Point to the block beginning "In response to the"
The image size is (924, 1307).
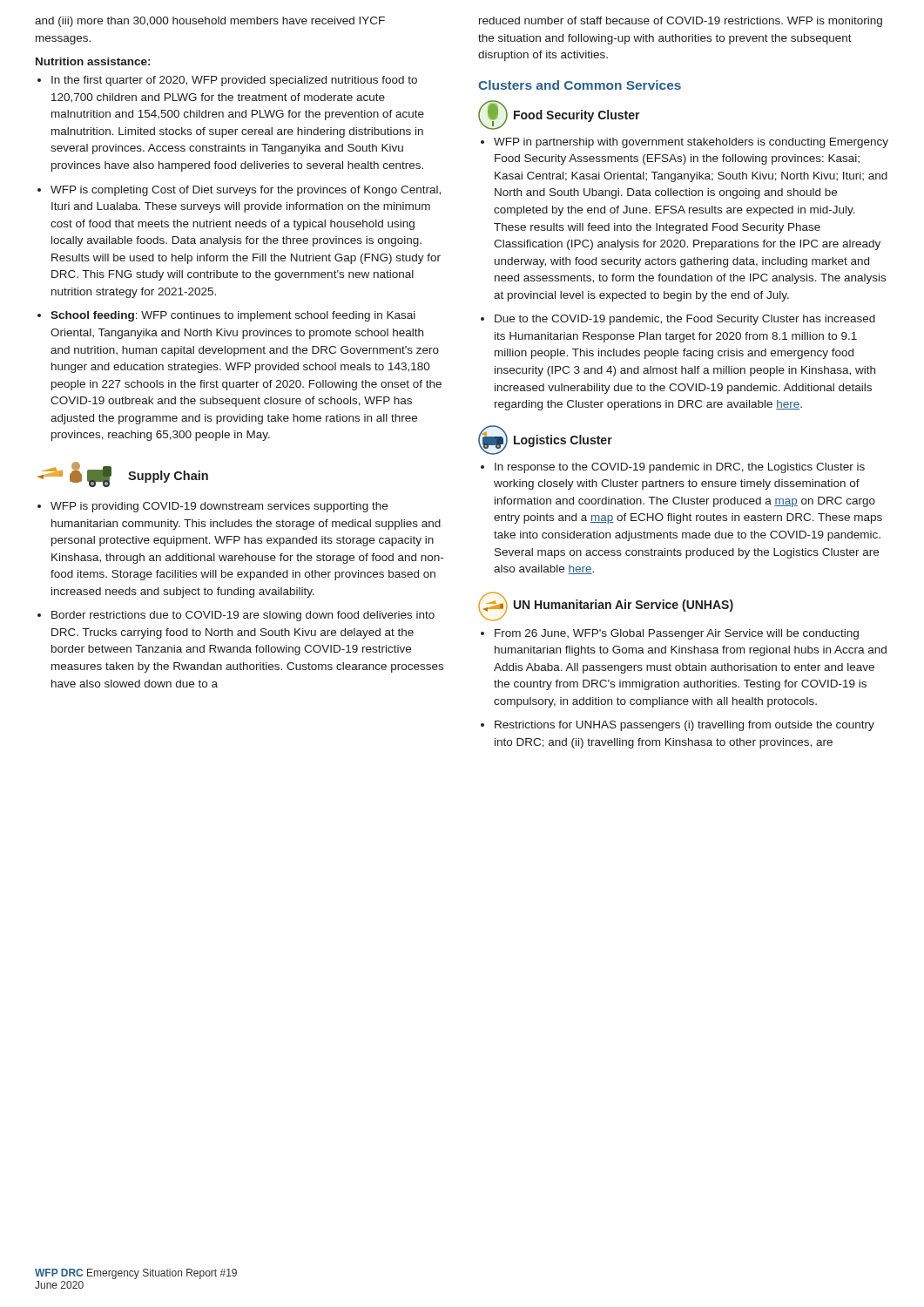point(688,517)
